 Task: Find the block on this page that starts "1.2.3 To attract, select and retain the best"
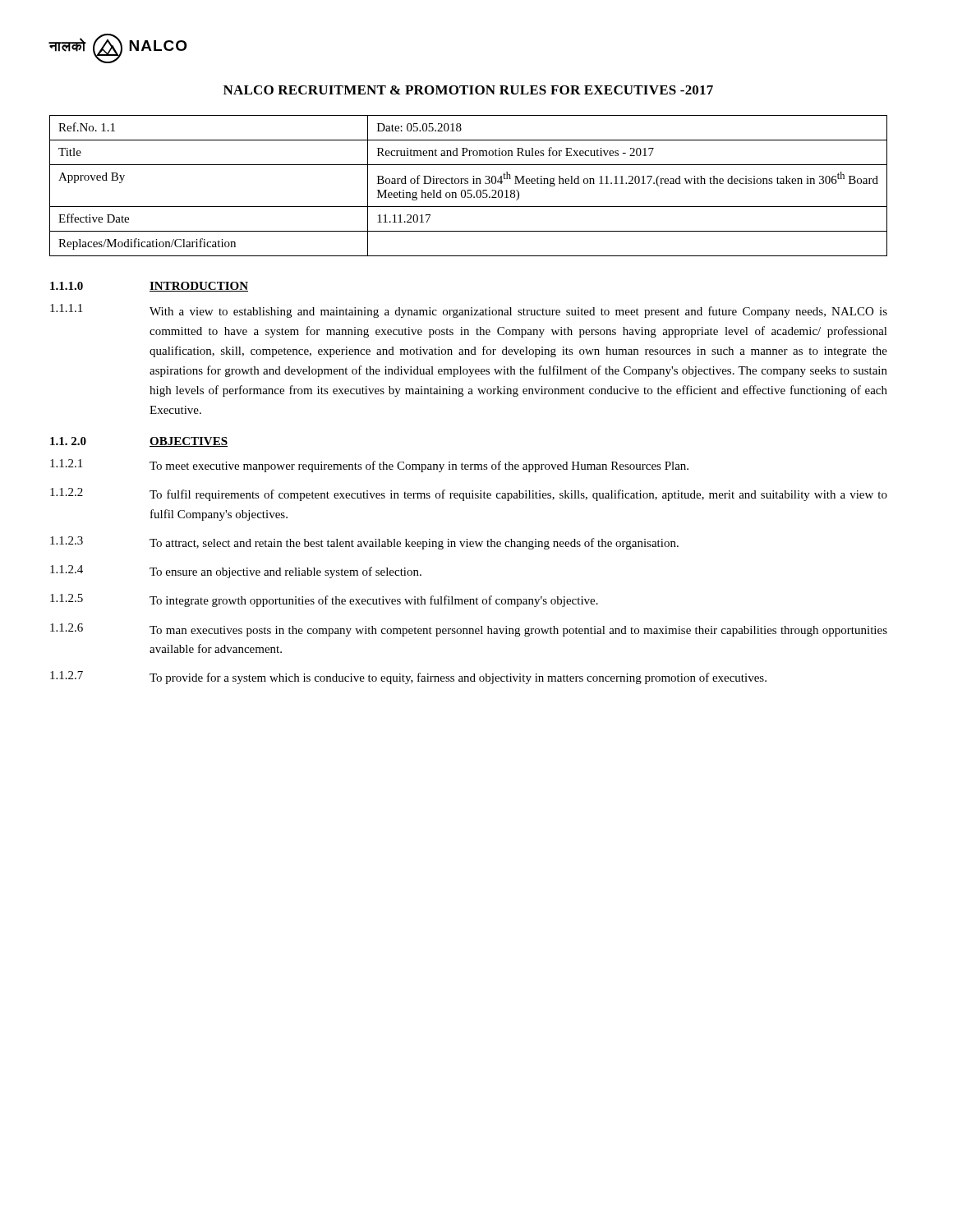click(364, 543)
